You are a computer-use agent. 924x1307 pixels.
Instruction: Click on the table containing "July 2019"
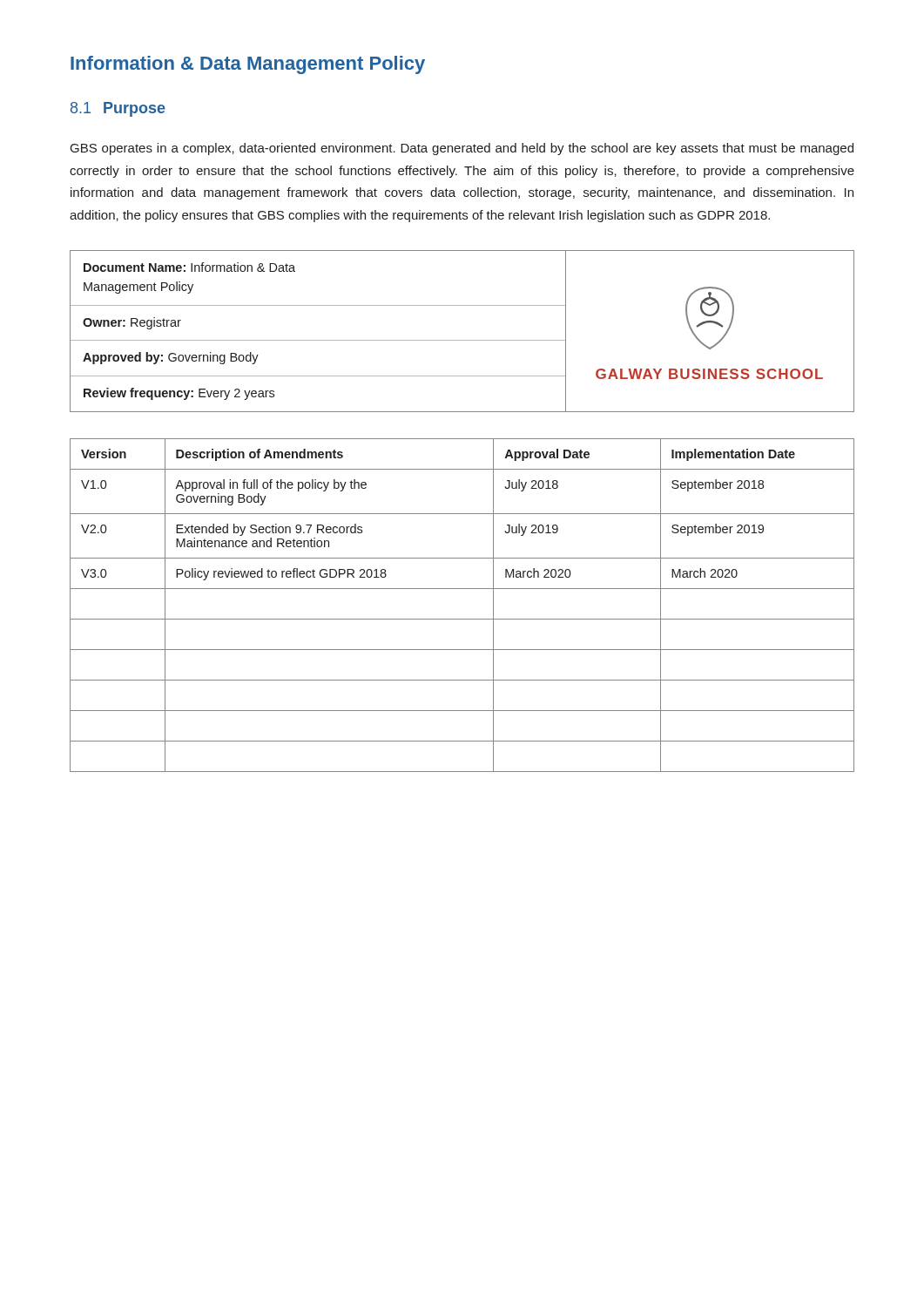462,605
